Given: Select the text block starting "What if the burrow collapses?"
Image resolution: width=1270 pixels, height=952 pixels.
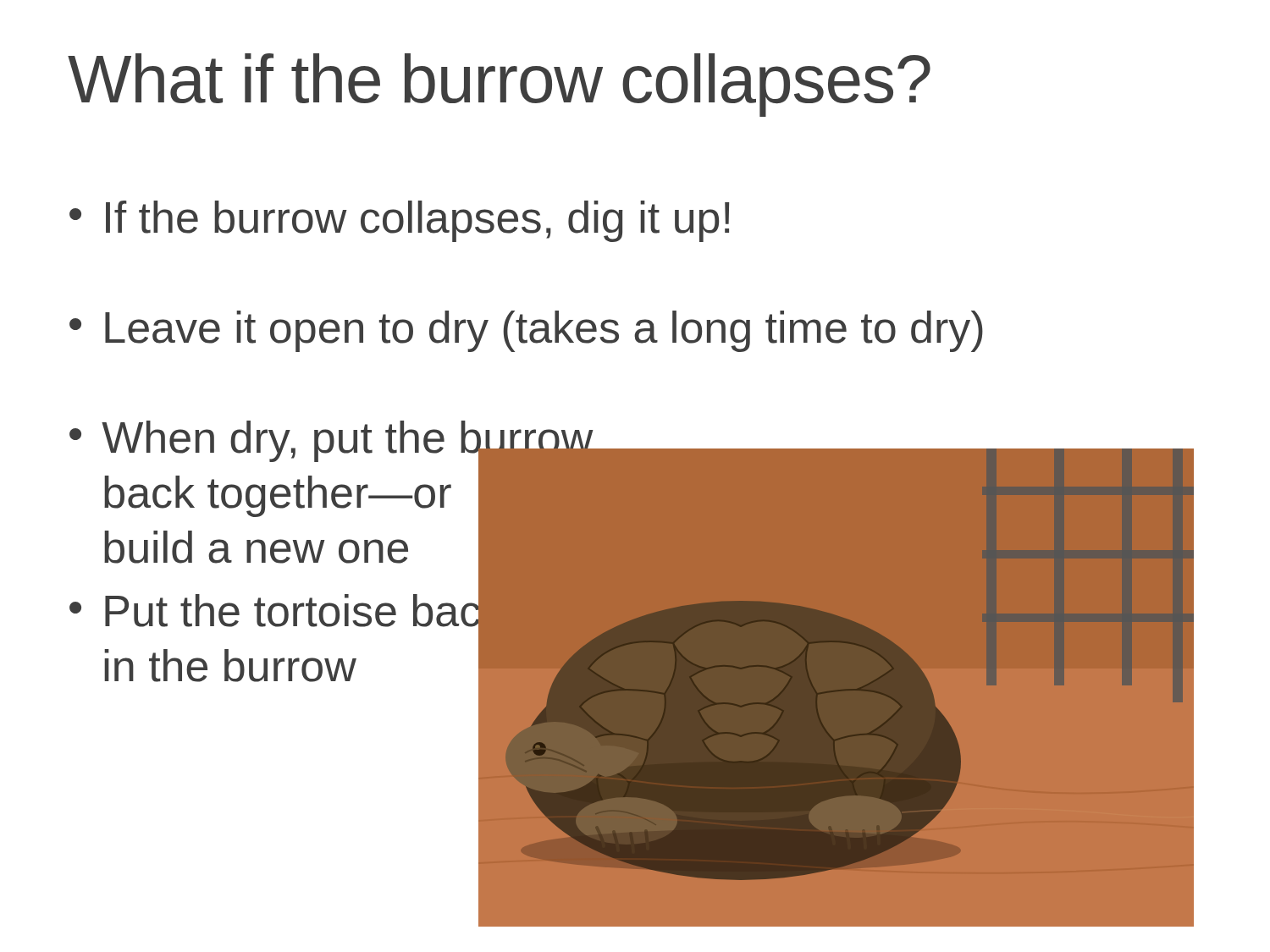Looking at the screenshot, I should [x=500, y=79].
